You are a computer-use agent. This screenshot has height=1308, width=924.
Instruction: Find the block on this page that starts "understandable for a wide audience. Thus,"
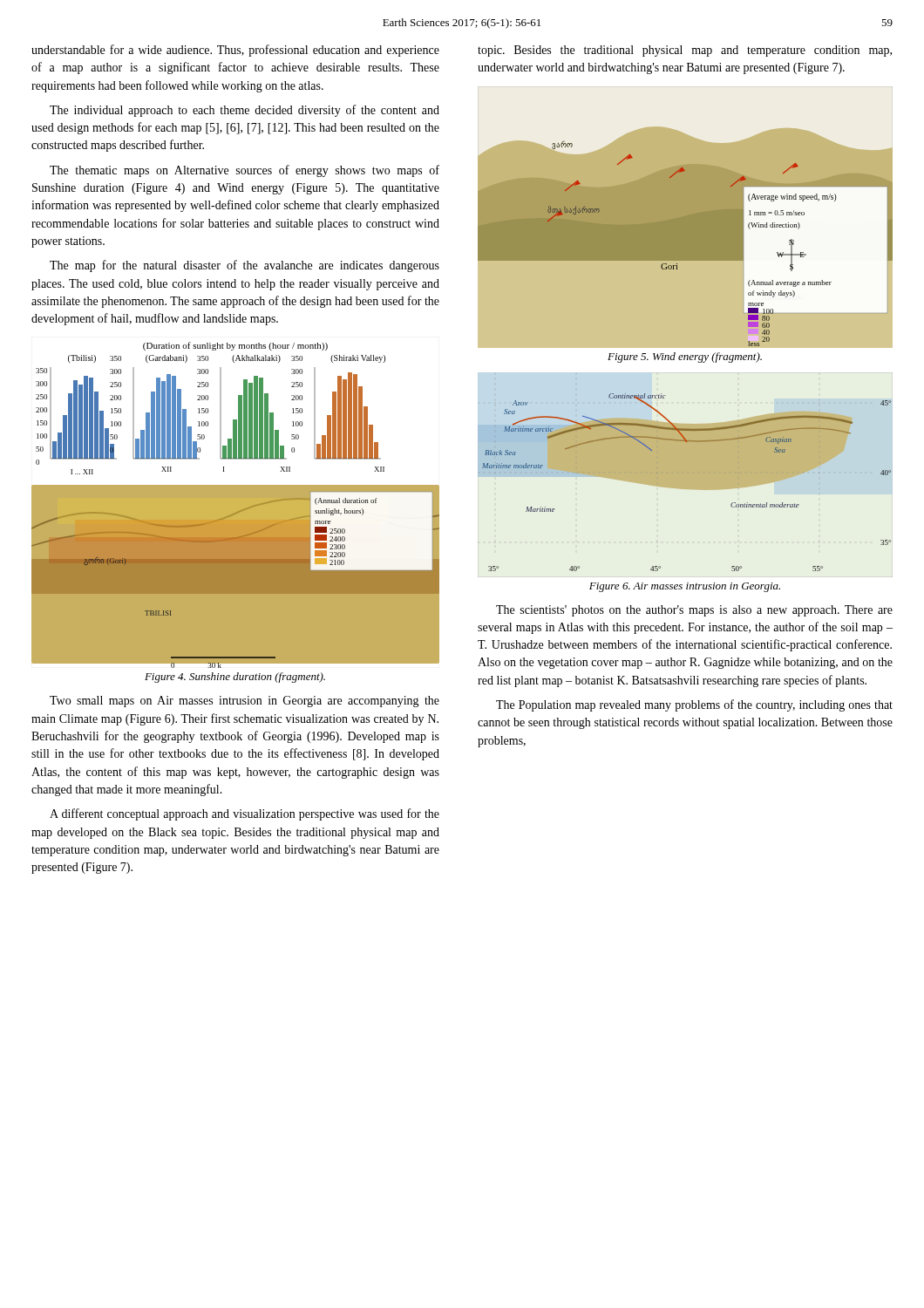click(235, 68)
